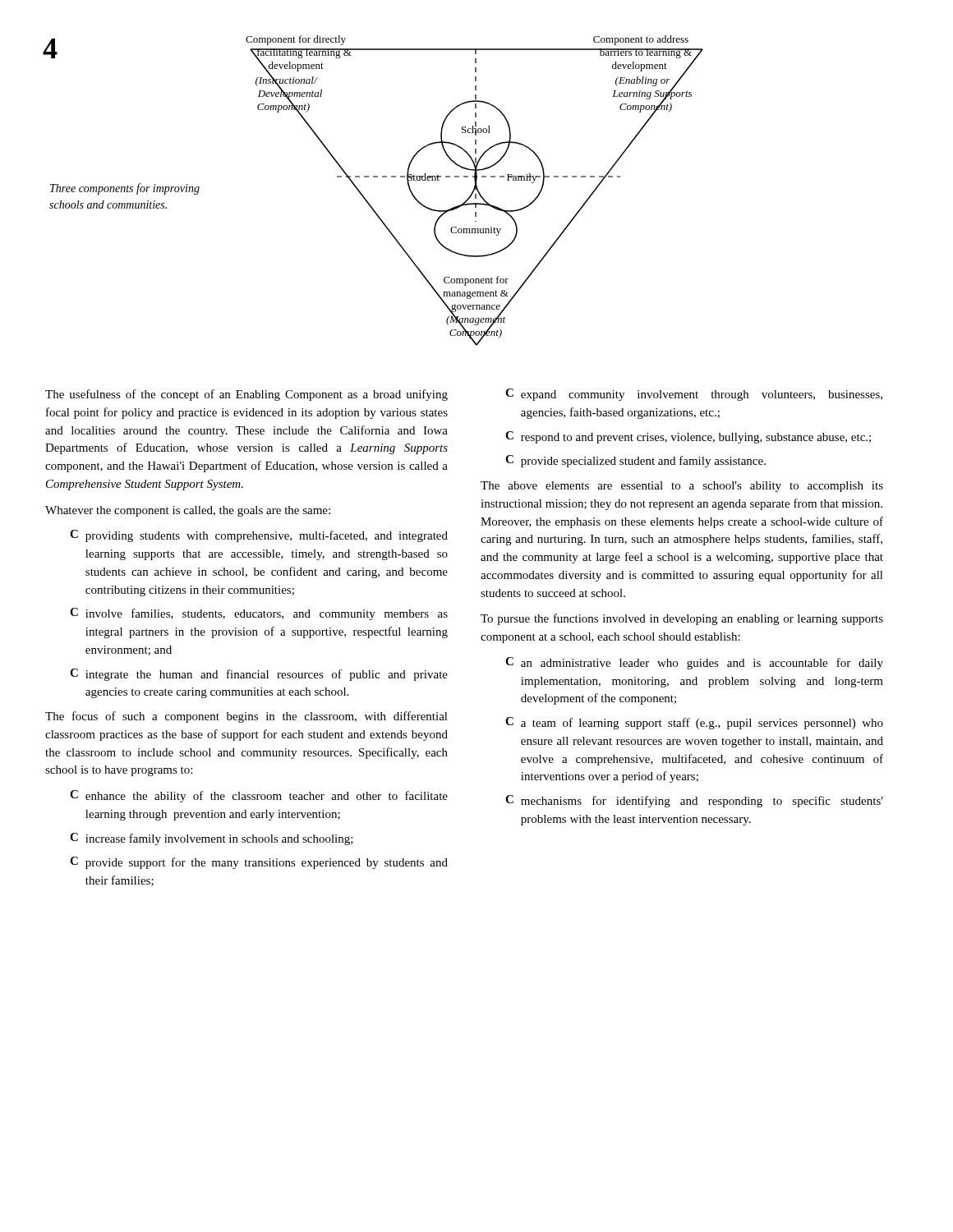Where is the passage that starts "C provide specialized student and family"?
The width and height of the screenshot is (953, 1232).
(636, 462)
